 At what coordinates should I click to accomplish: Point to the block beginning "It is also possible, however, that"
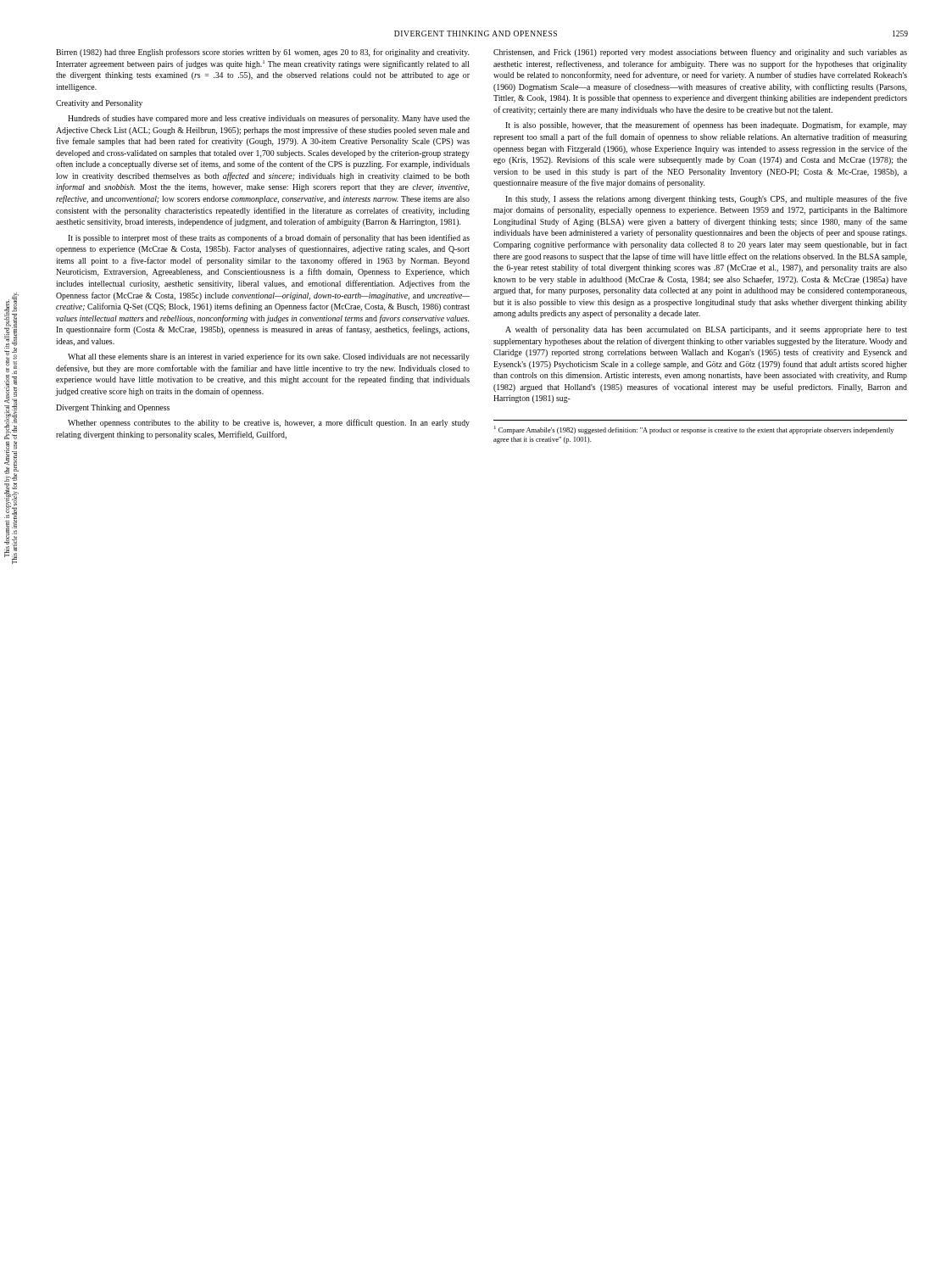tap(700, 154)
